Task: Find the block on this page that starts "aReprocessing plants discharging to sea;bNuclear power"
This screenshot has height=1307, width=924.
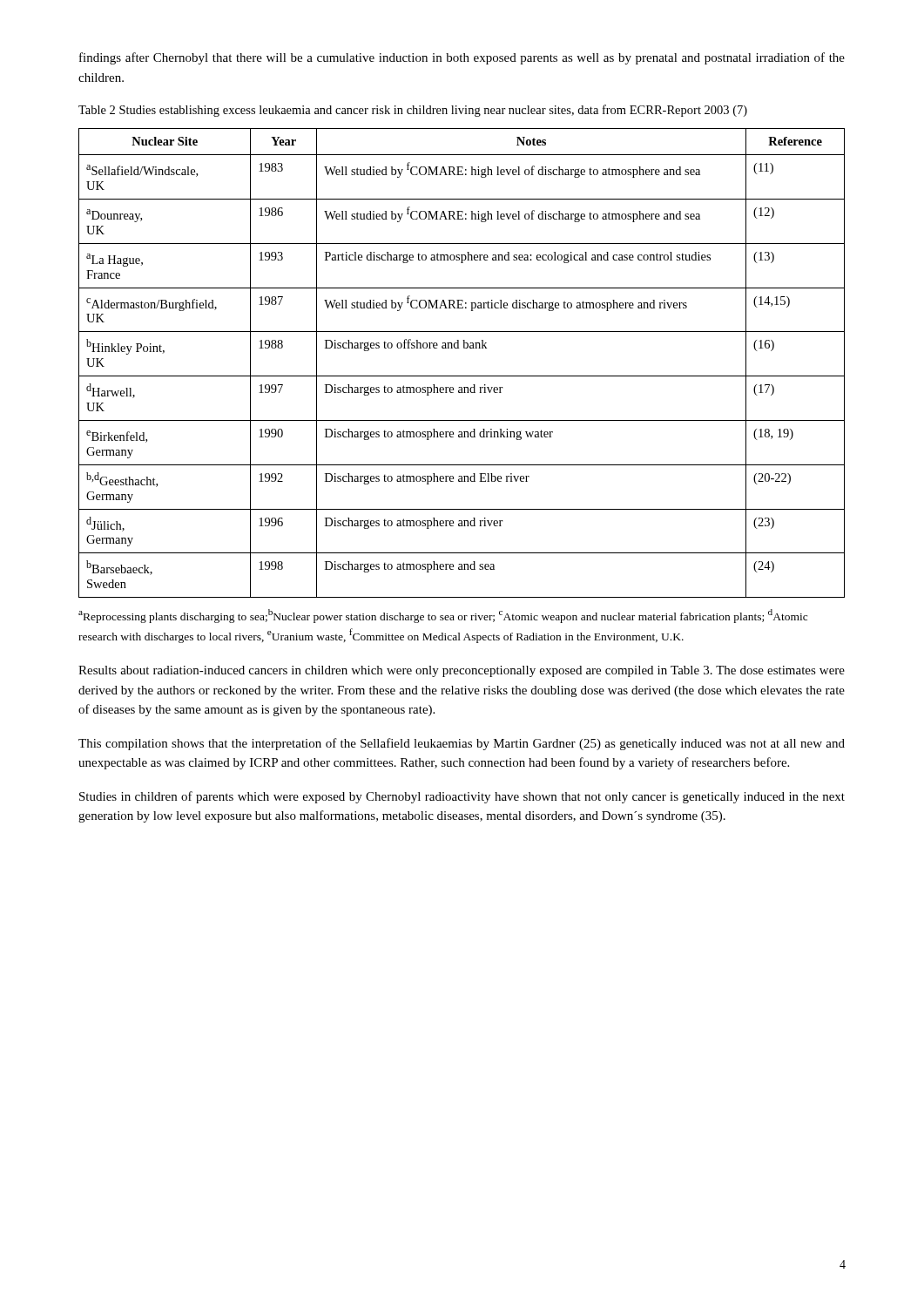Action: point(443,625)
